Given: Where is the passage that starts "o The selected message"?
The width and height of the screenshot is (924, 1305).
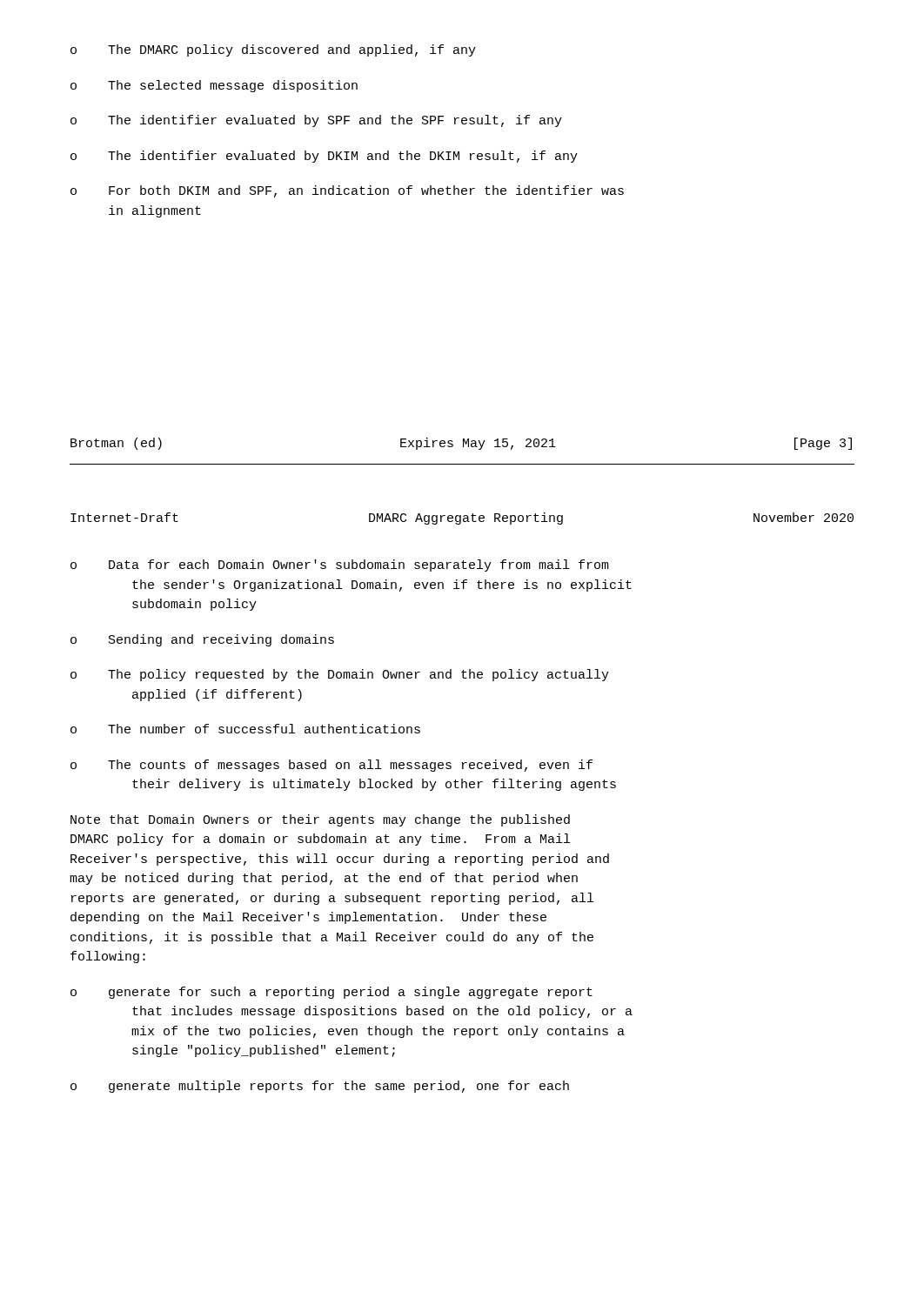Looking at the screenshot, I should click(x=214, y=86).
